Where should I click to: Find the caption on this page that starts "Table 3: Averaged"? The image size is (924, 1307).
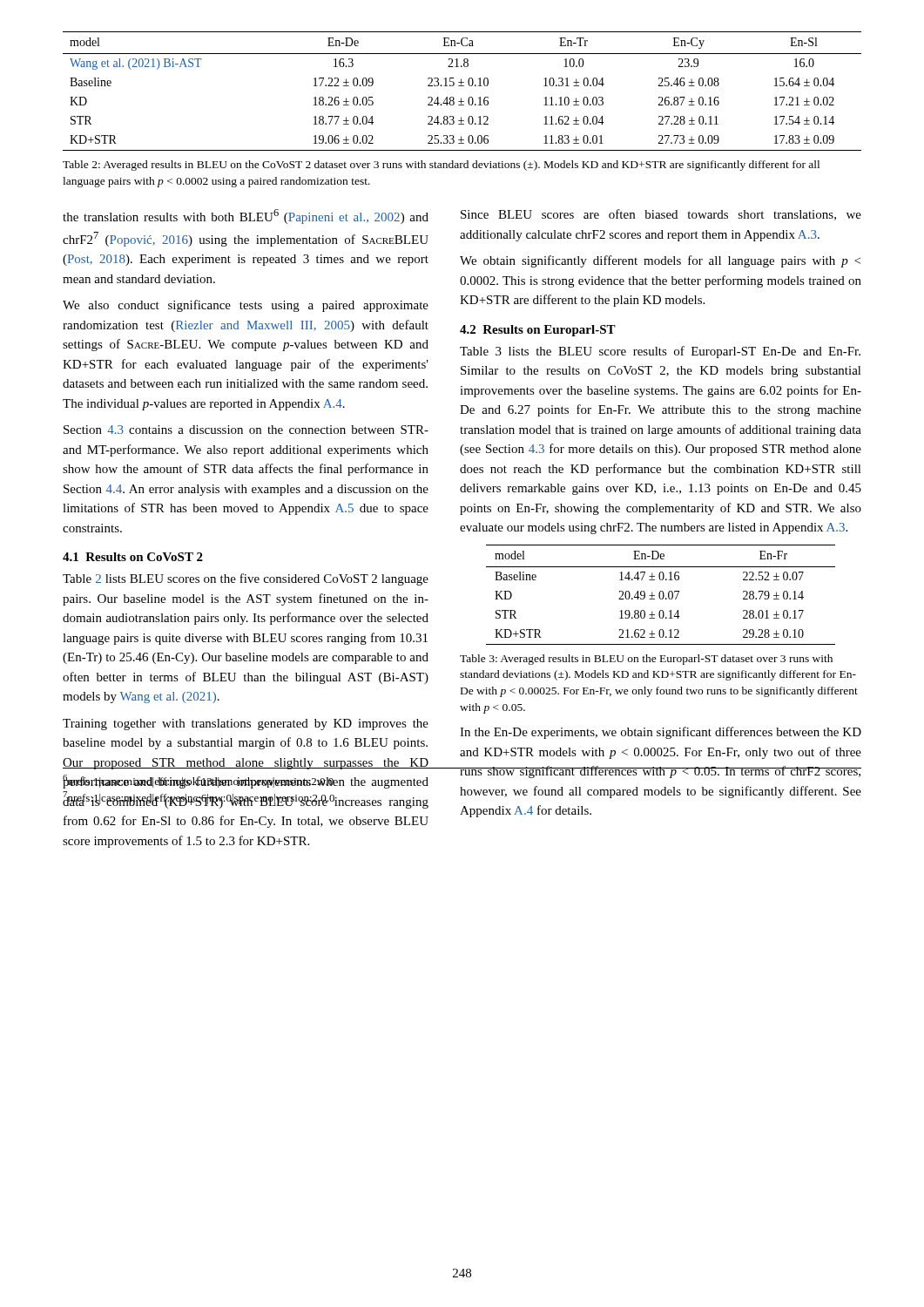tap(659, 682)
